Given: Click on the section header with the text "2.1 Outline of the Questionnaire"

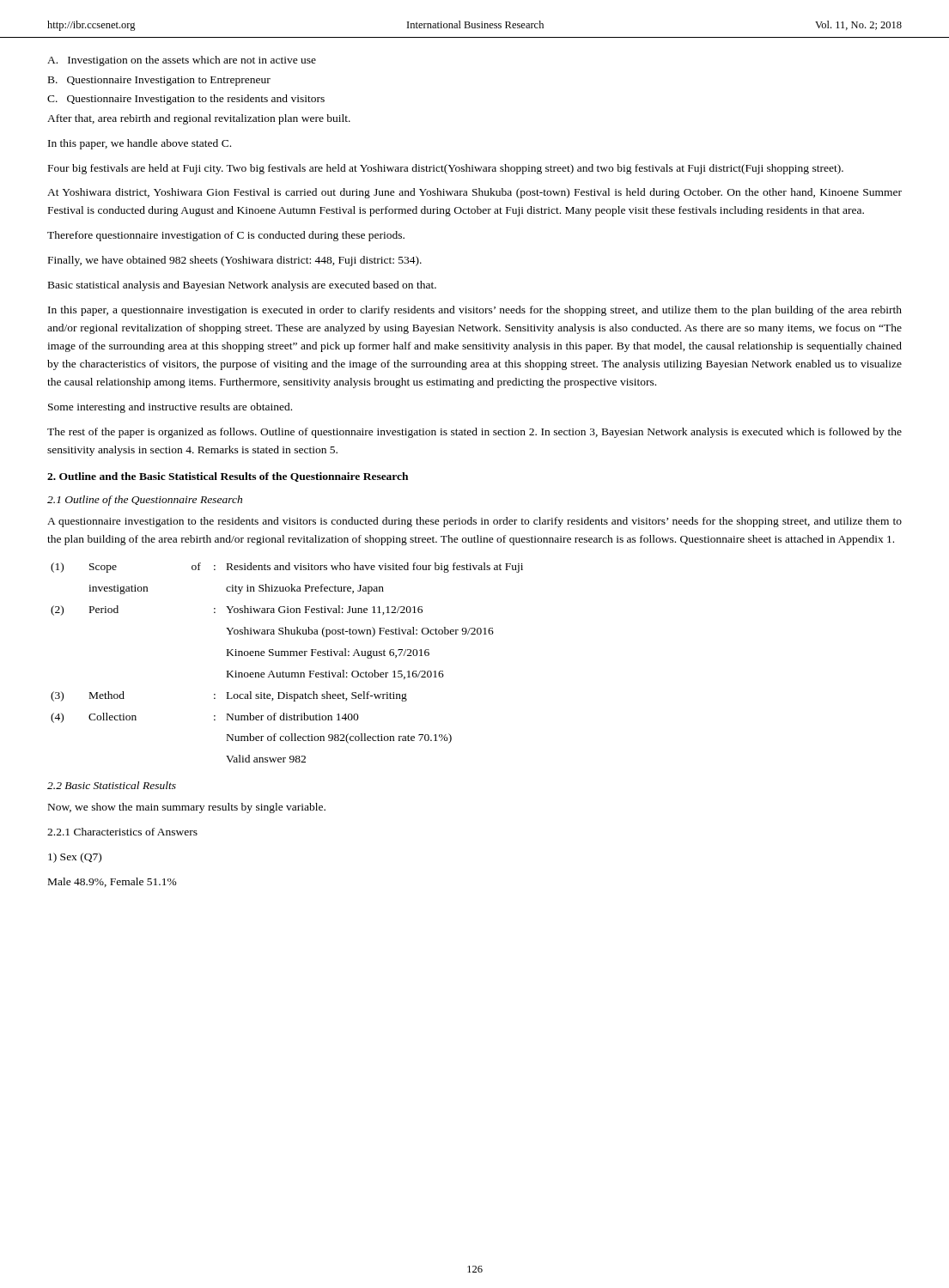Looking at the screenshot, I should pyautogui.click(x=145, y=500).
